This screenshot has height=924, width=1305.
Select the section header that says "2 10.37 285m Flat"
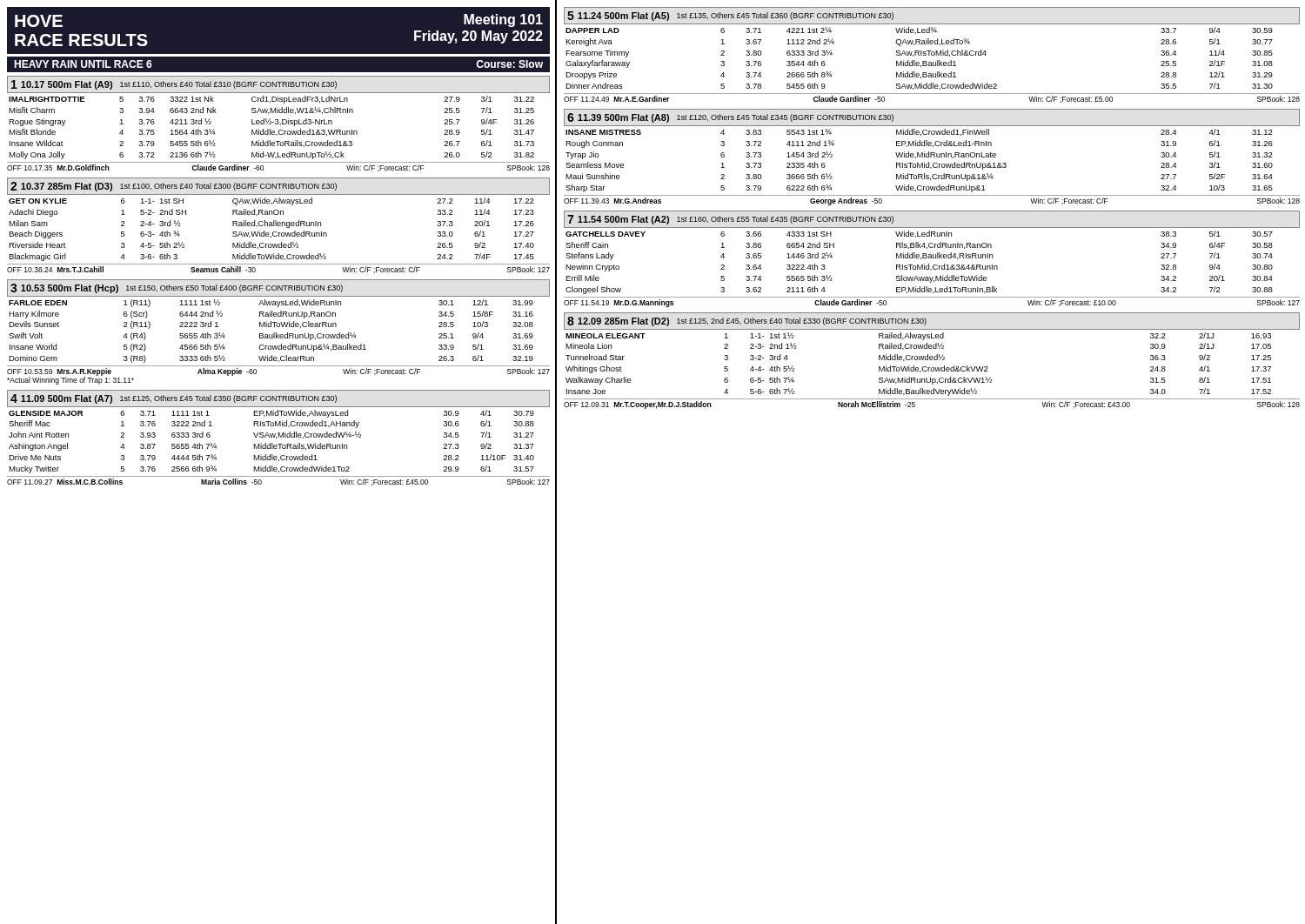[174, 186]
